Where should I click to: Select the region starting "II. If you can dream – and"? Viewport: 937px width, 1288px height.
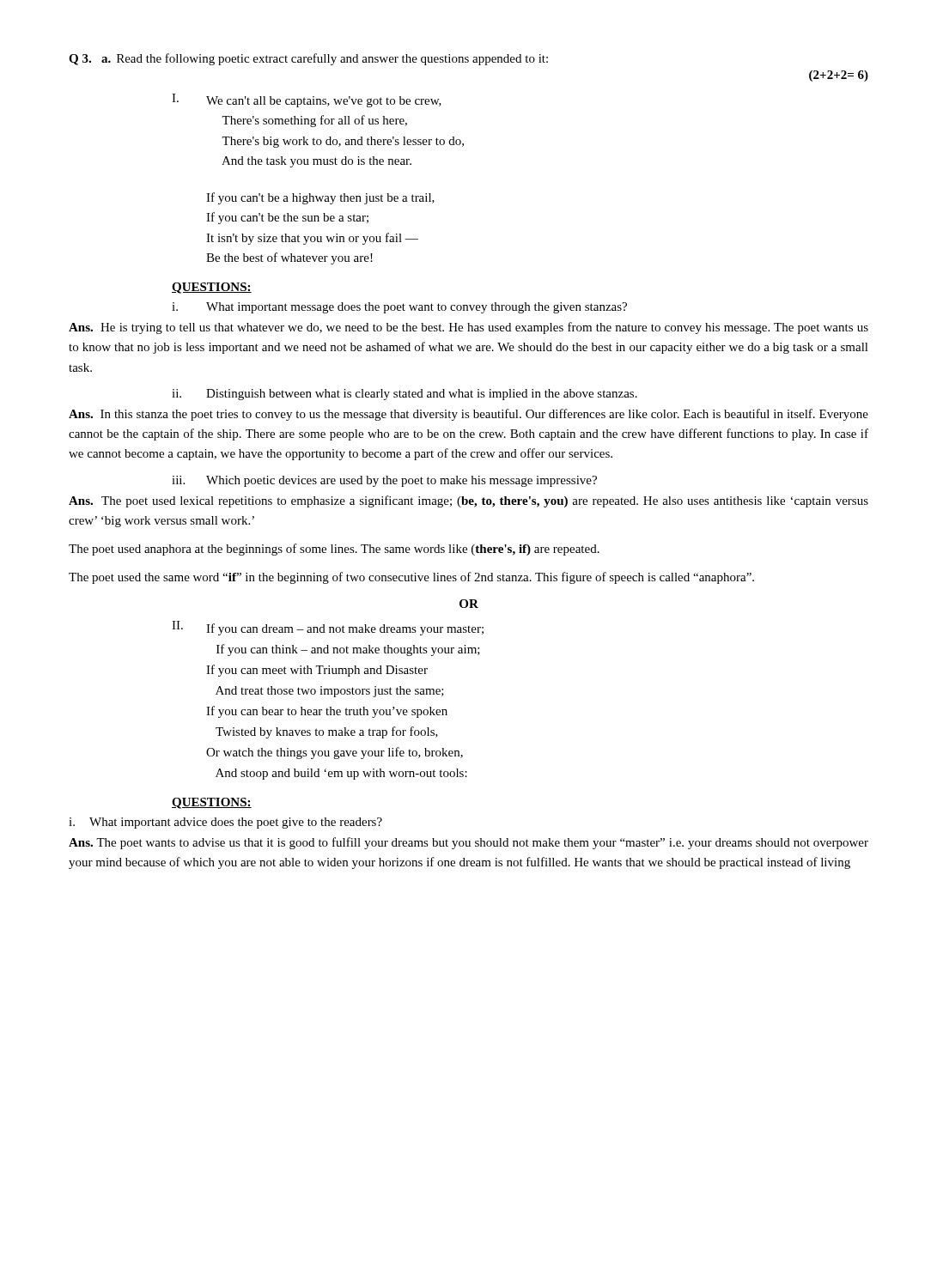tap(328, 628)
